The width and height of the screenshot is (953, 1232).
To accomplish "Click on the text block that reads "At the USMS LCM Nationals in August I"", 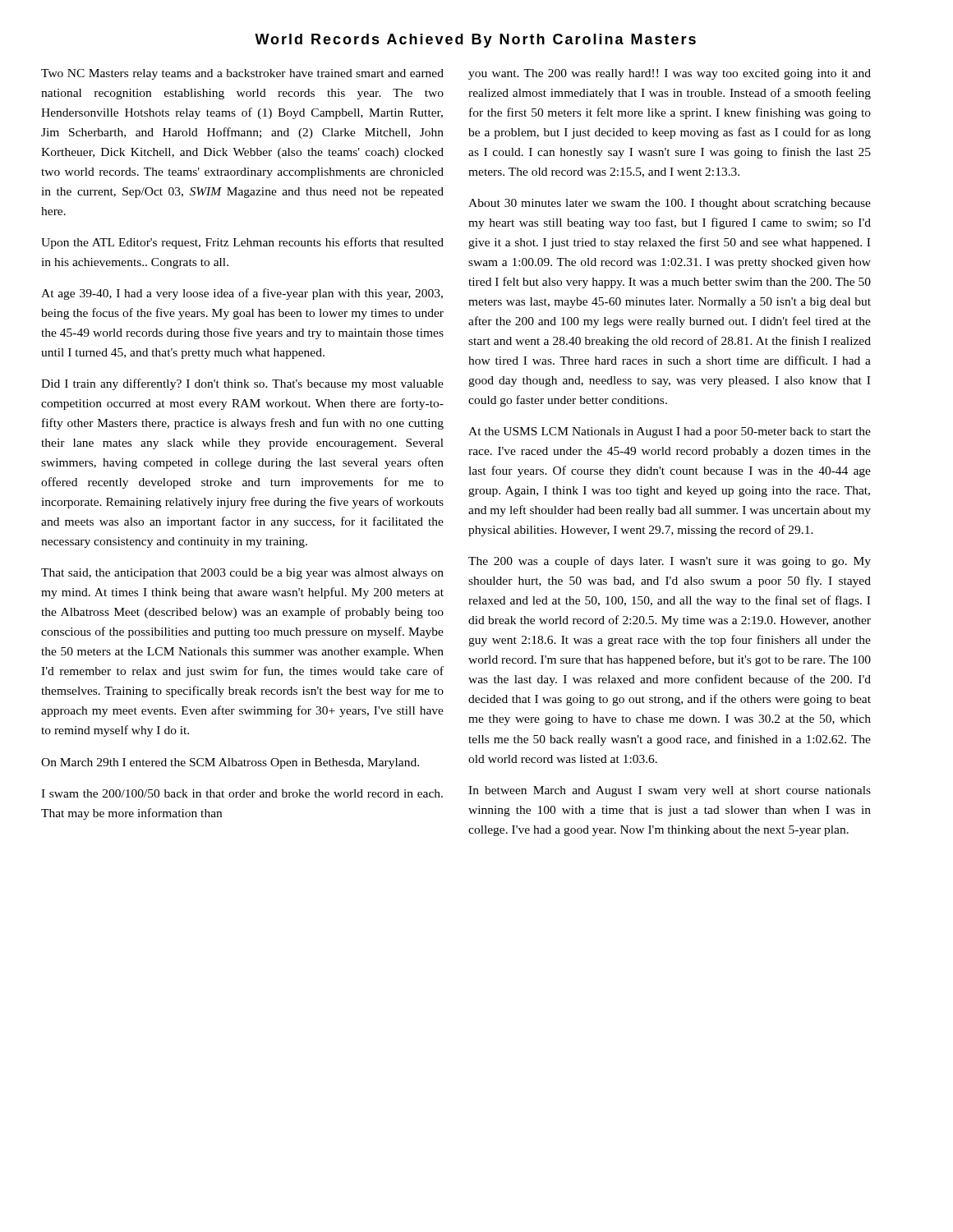I will pos(670,481).
